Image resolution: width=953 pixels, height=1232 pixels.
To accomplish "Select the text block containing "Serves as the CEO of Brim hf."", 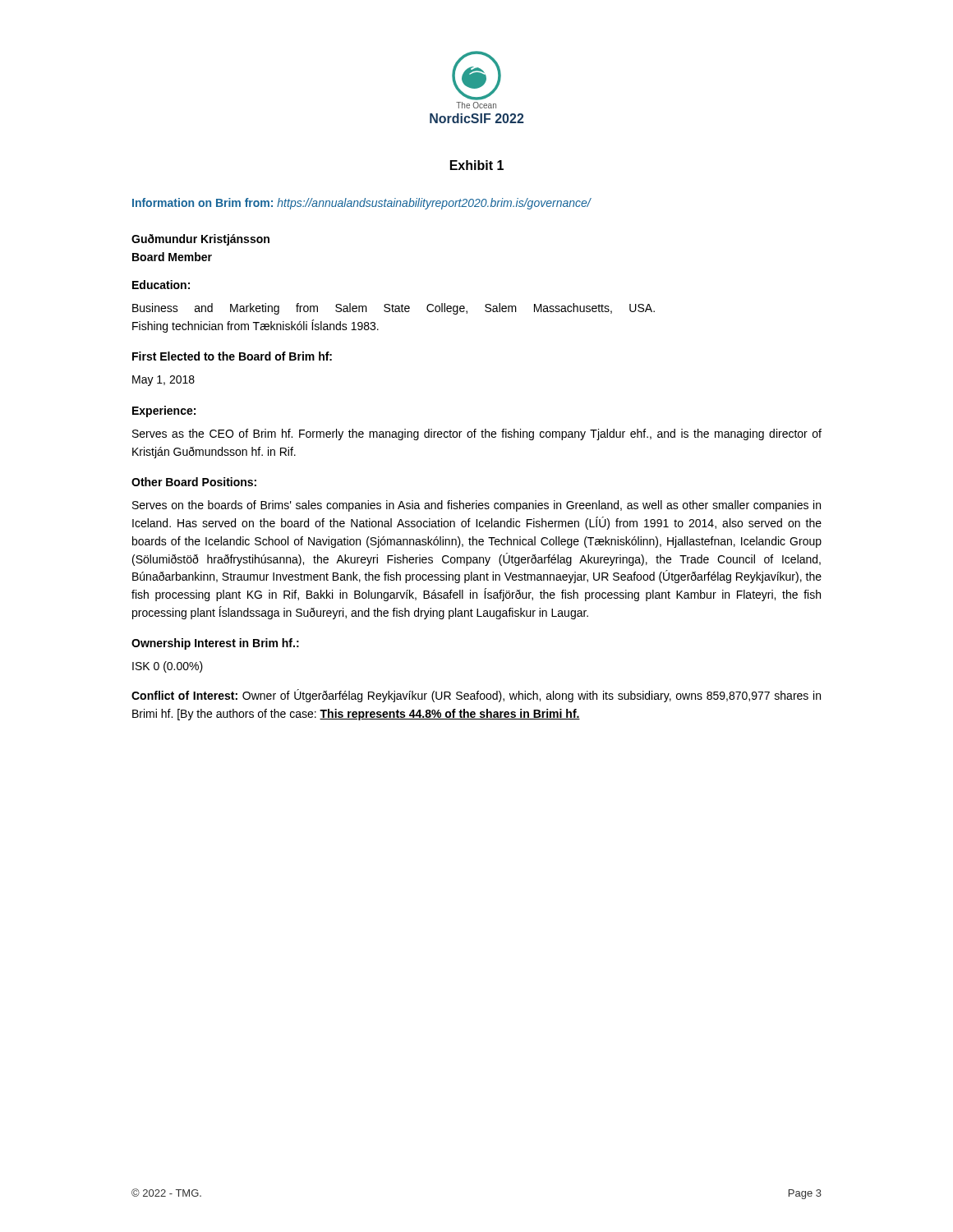I will tap(476, 443).
